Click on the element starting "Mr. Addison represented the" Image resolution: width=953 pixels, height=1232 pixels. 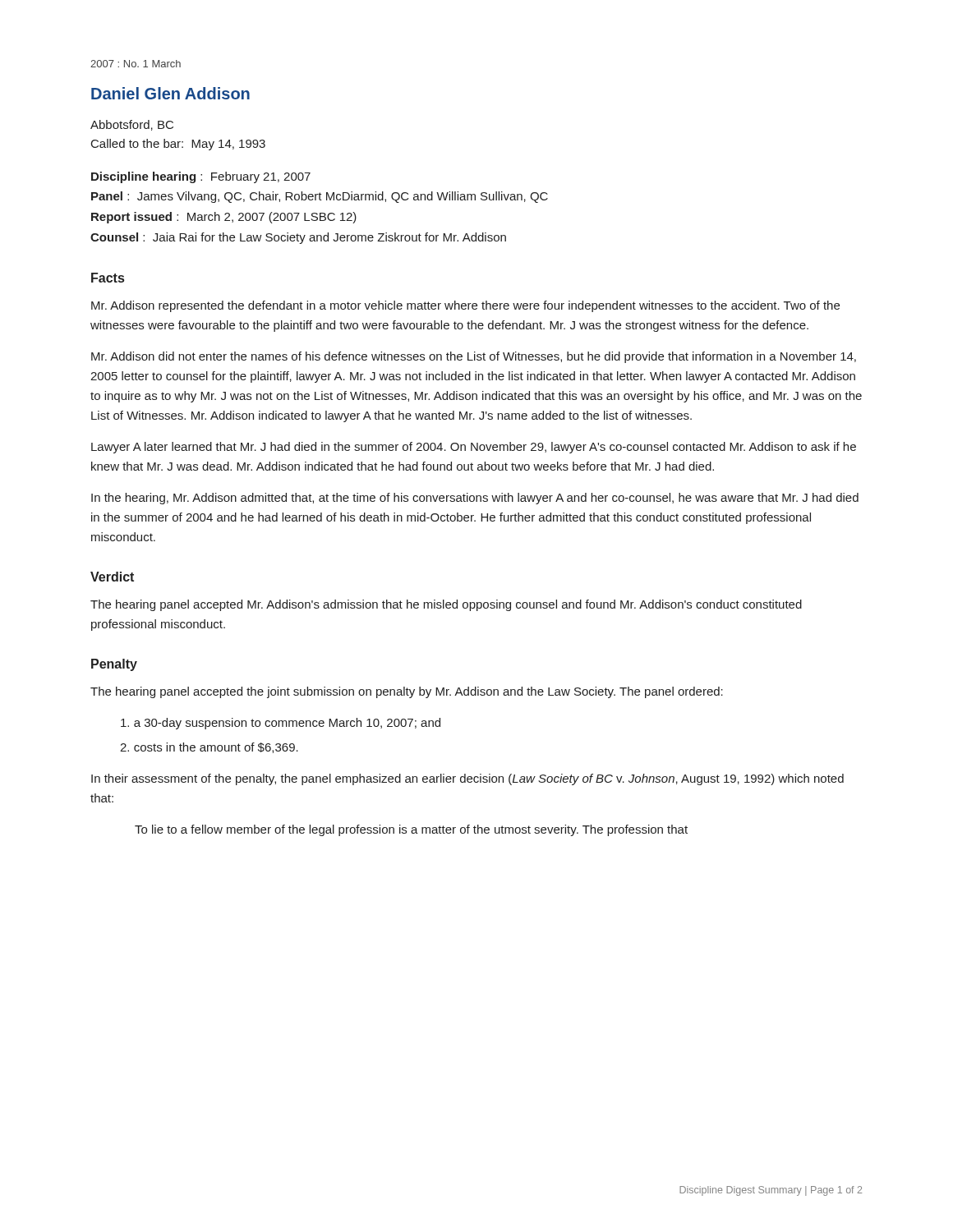tap(465, 315)
